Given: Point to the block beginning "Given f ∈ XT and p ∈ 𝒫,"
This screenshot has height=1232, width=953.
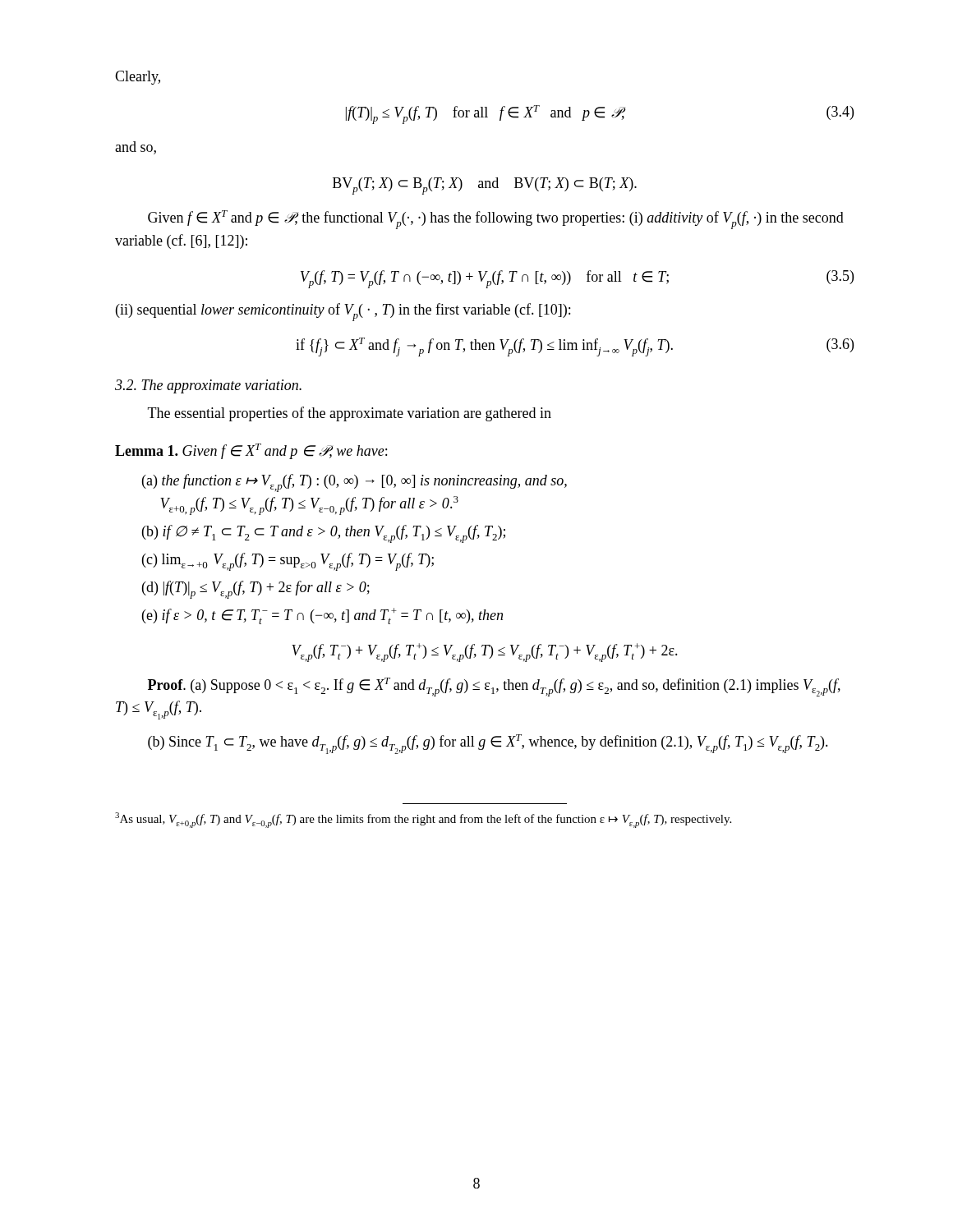Looking at the screenshot, I should (x=479, y=228).
